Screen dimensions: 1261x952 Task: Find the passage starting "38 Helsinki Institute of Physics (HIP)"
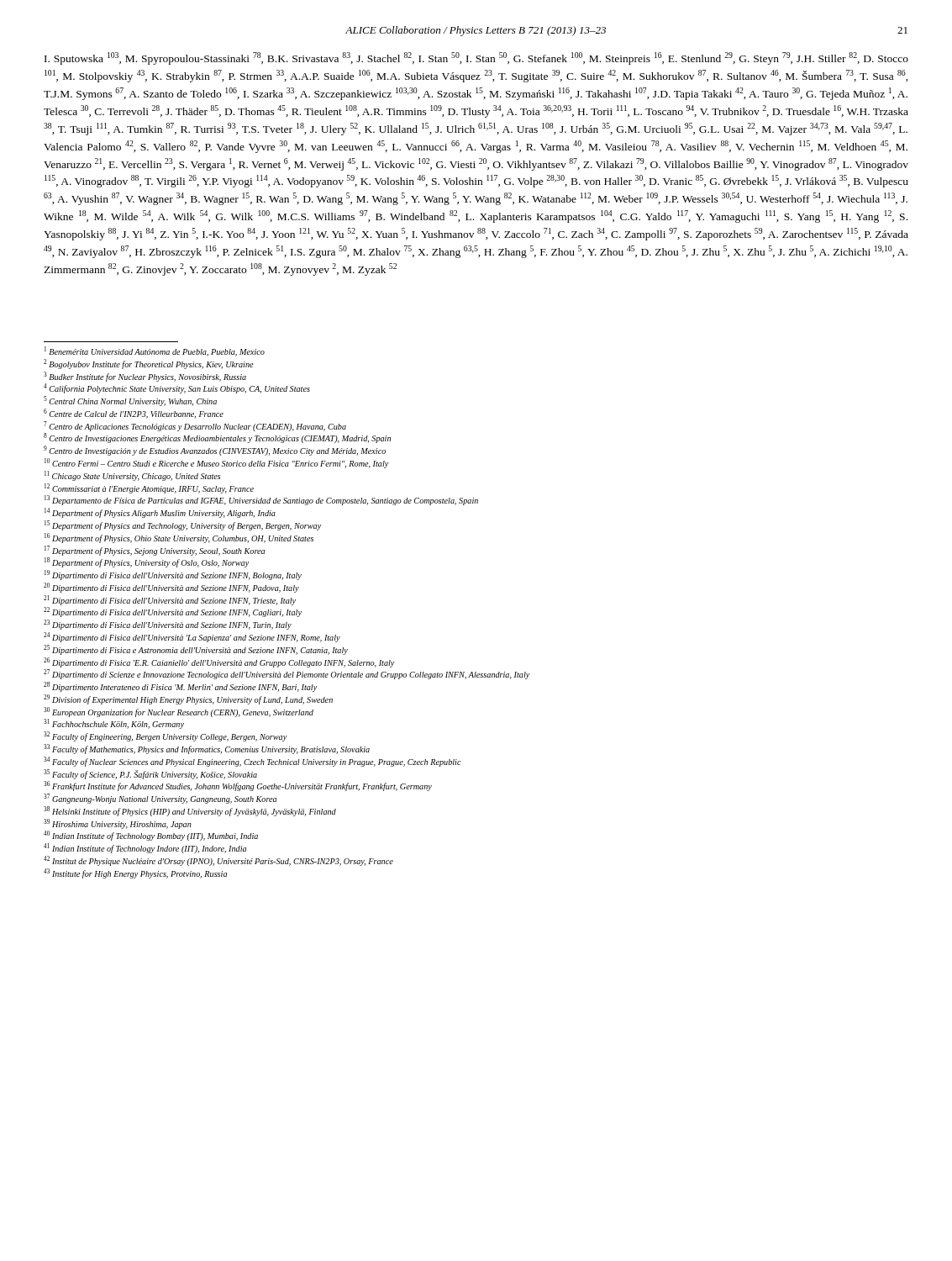click(190, 811)
